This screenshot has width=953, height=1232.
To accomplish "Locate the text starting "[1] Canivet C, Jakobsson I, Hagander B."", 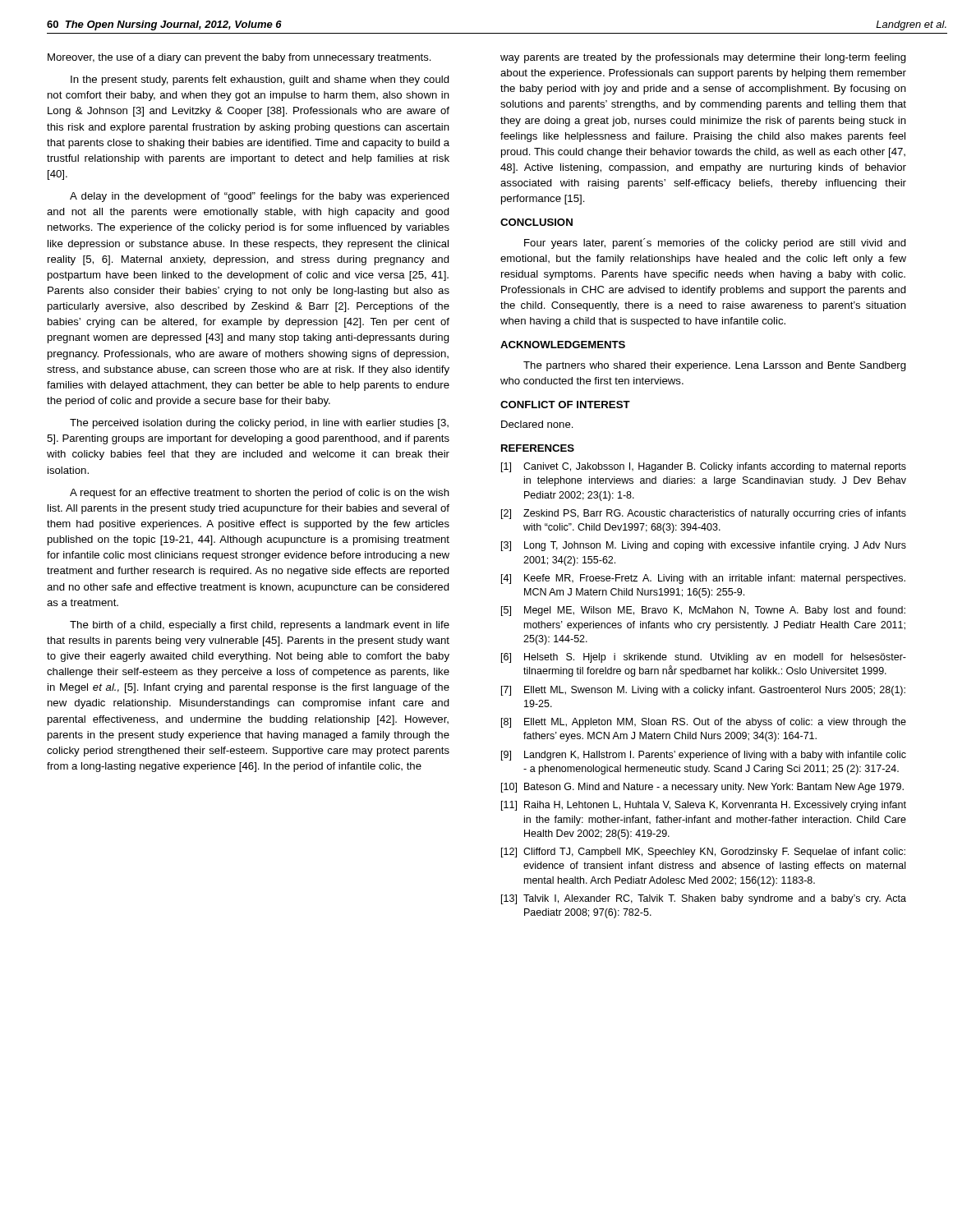I will point(703,481).
